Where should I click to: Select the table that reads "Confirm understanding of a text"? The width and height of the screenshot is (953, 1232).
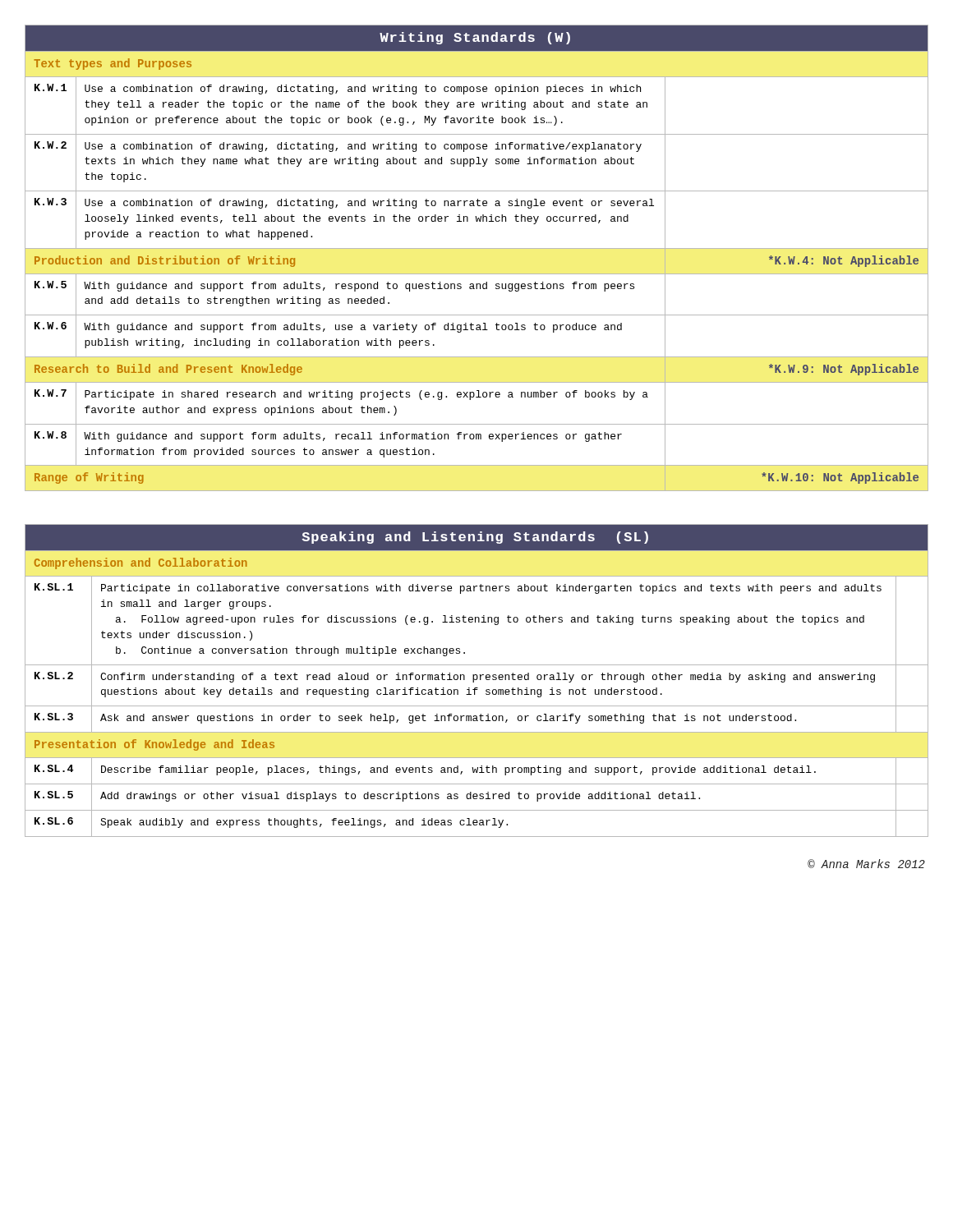pyautogui.click(x=476, y=680)
